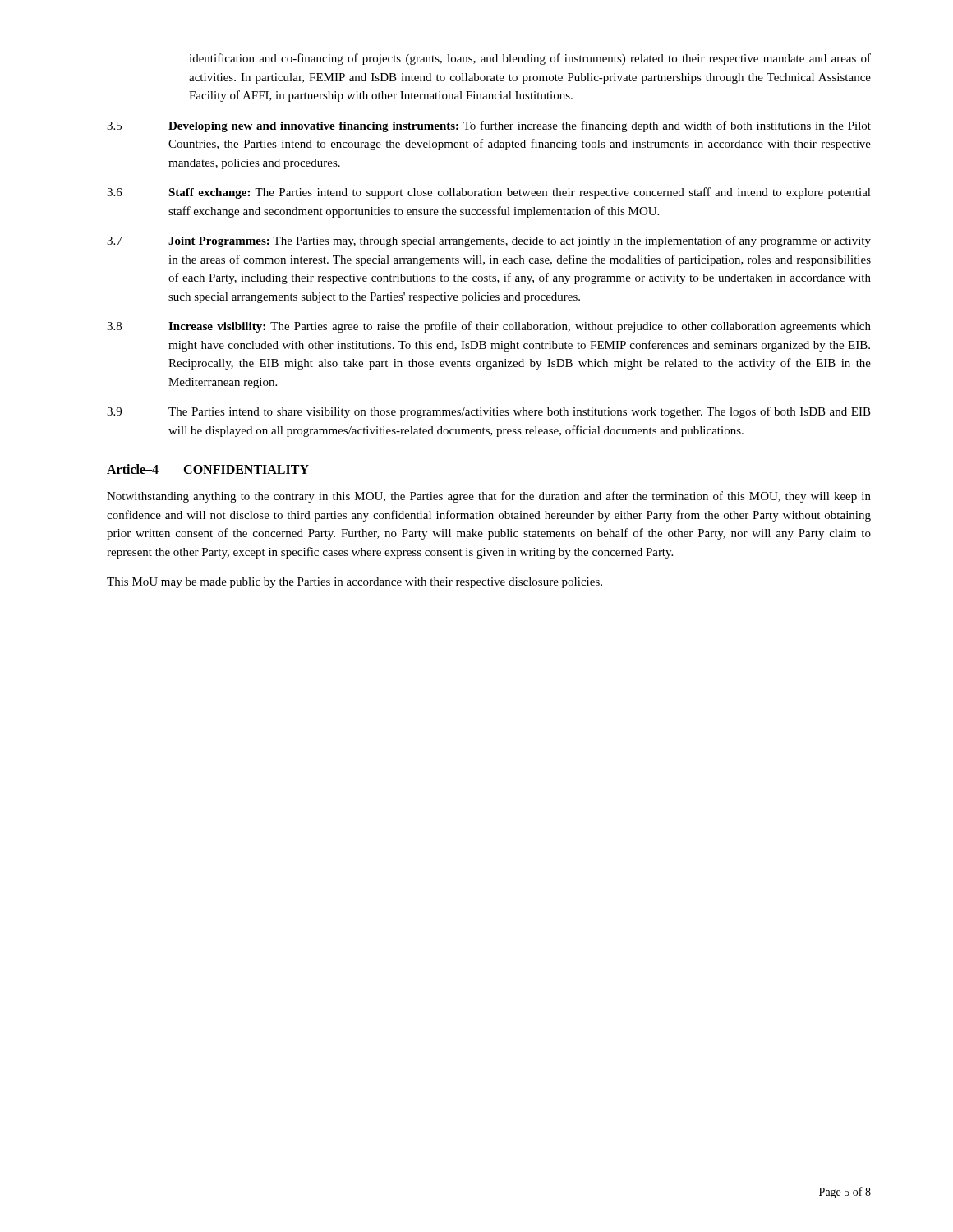Locate the block starting "3.8 Increase visibility: The Parties agree to raise"

point(489,354)
